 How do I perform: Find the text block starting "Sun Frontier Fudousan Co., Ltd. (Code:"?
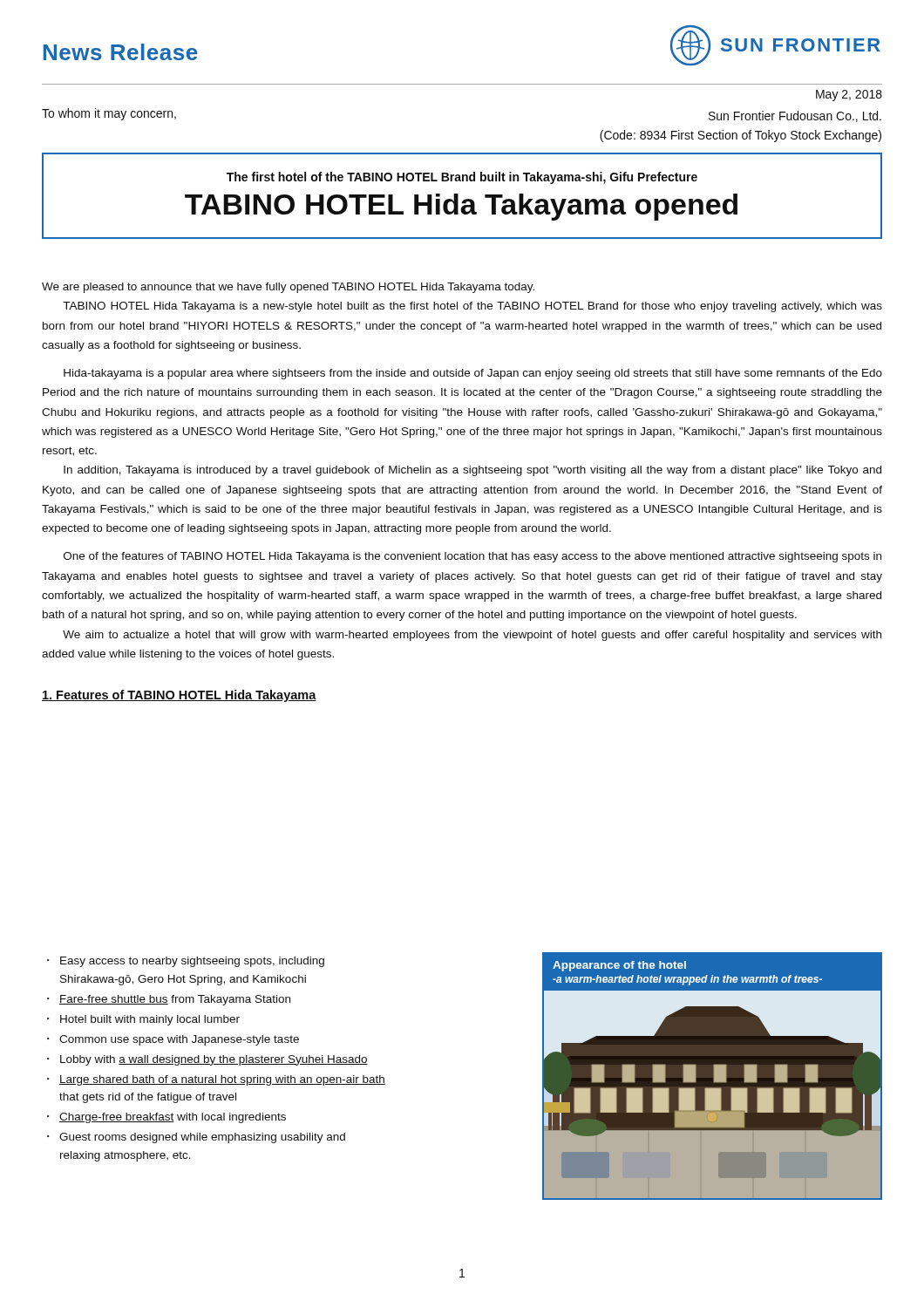[x=741, y=126]
